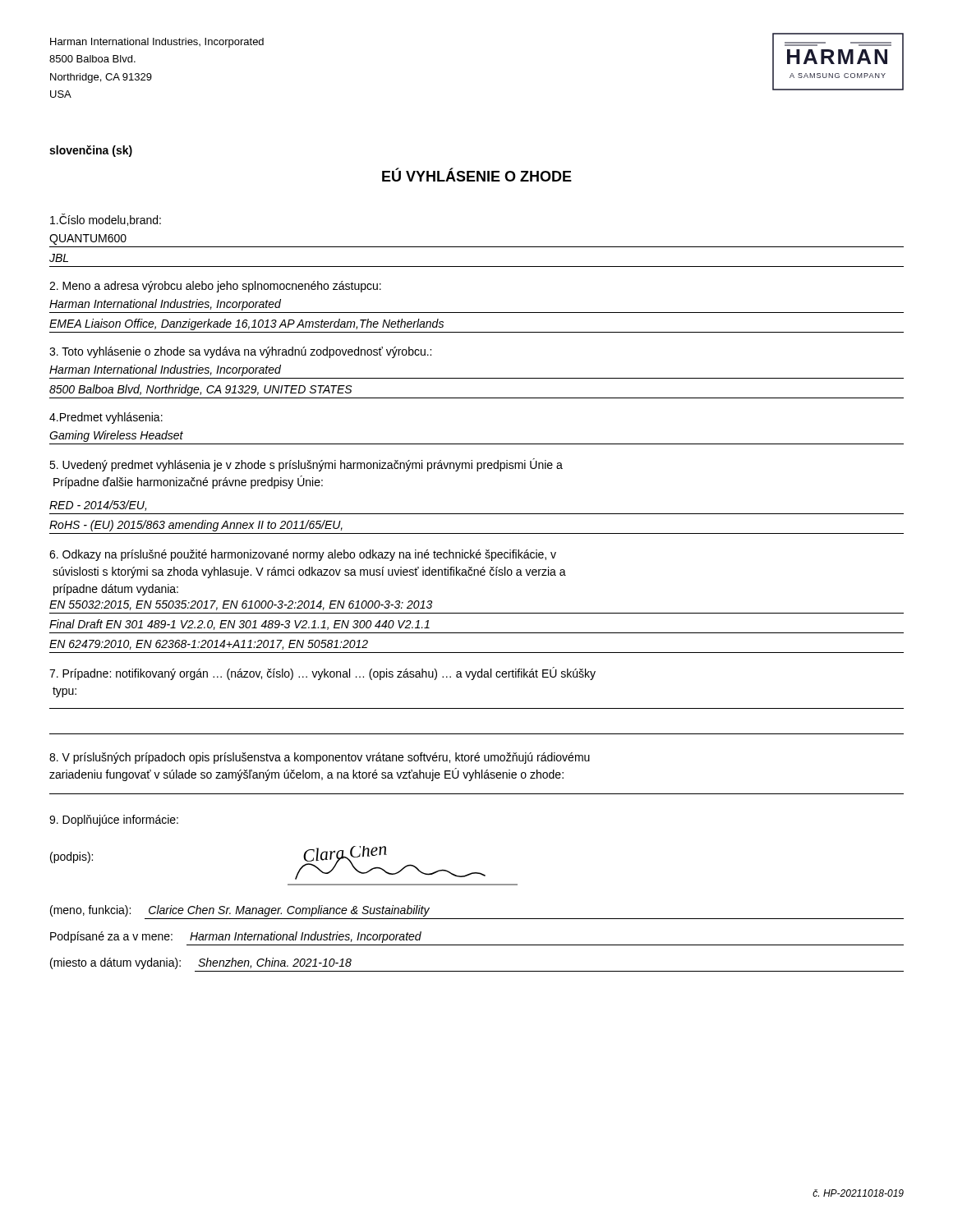Point to the block beginning "Podpísané za a v mene: Harman"
The height and width of the screenshot is (1232, 953).
pos(476,938)
